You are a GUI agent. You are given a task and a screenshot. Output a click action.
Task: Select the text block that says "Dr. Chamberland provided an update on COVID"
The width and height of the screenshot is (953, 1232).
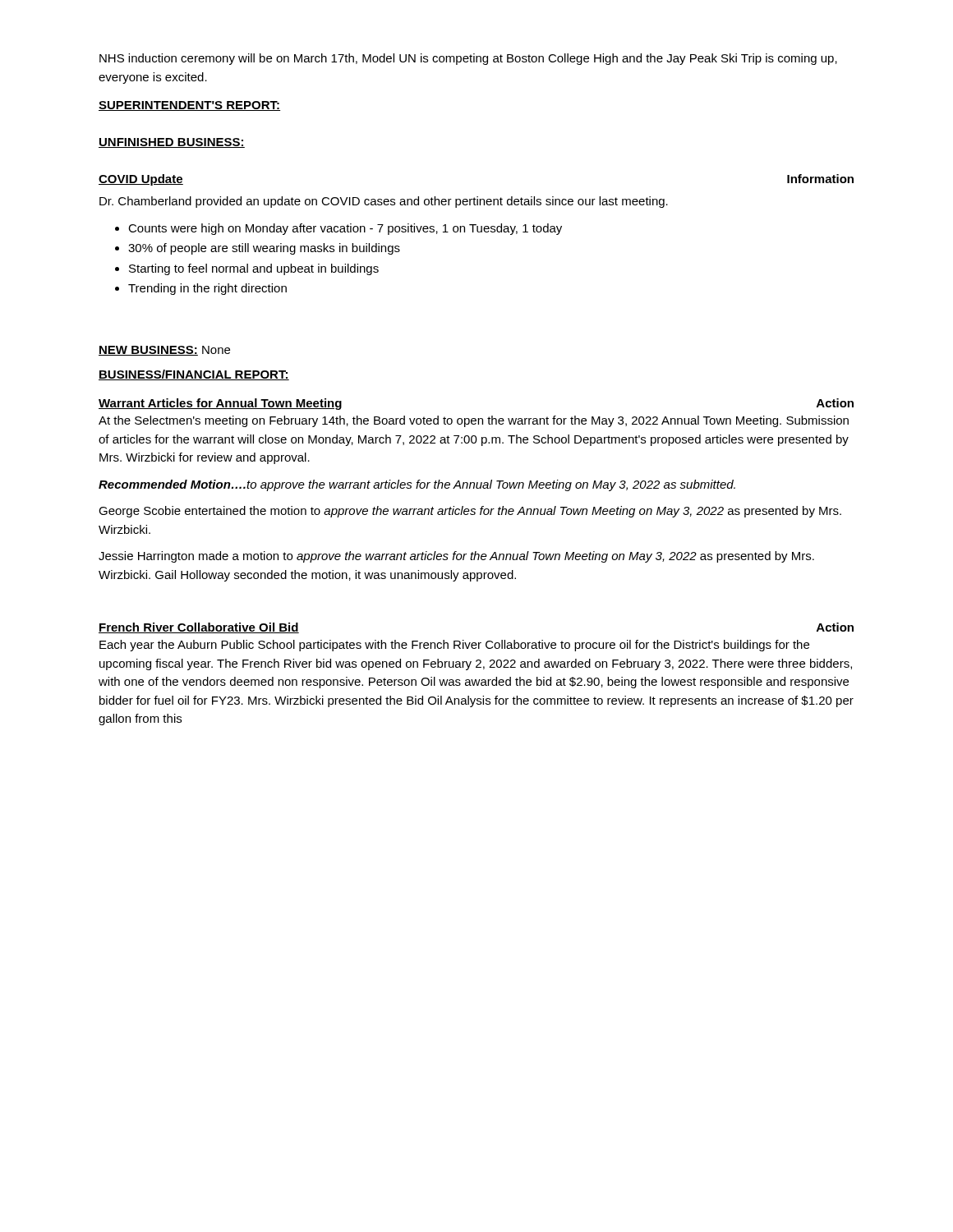tap(476, 201)
